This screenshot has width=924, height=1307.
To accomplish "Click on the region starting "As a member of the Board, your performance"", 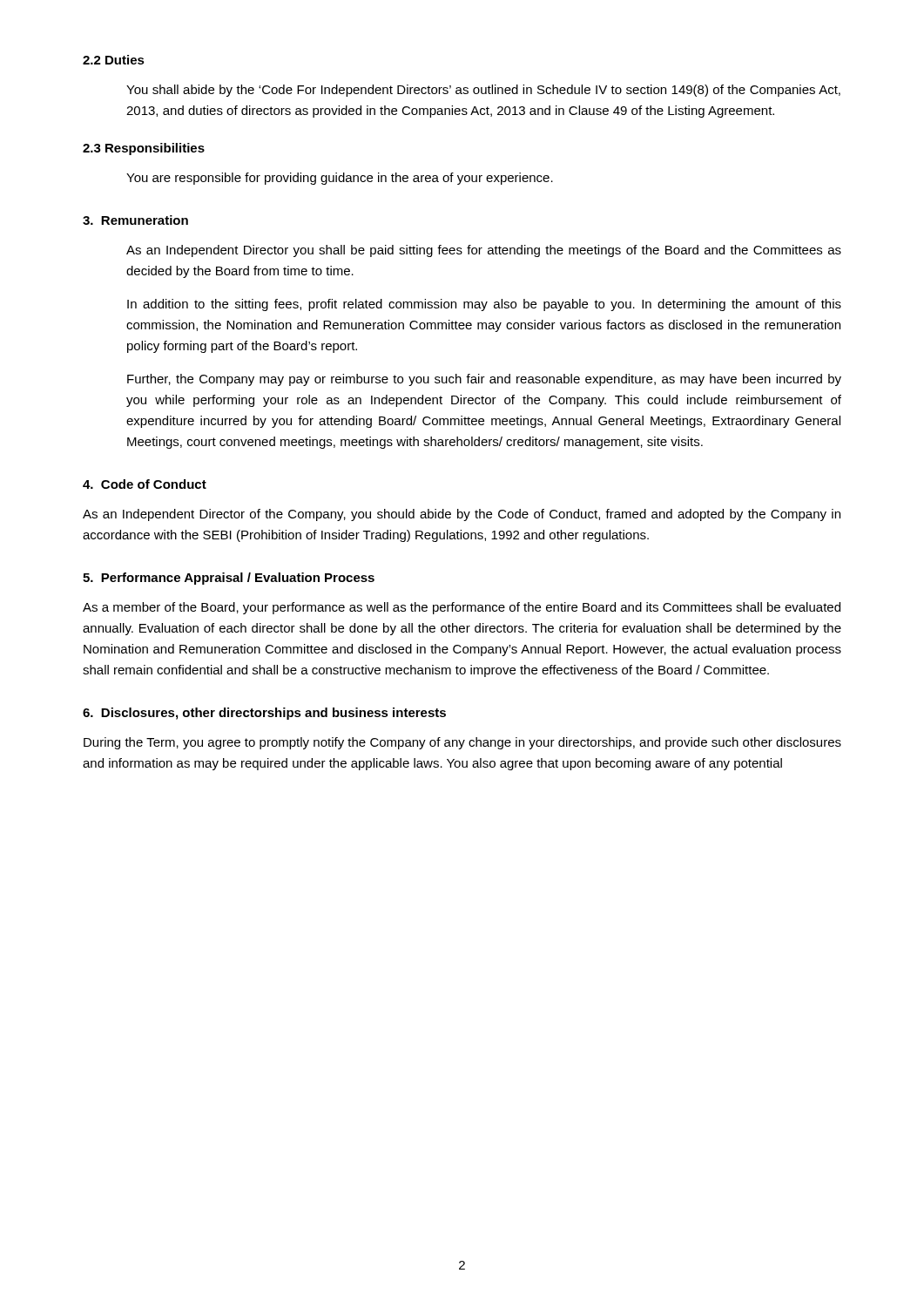I will [462, 638].
